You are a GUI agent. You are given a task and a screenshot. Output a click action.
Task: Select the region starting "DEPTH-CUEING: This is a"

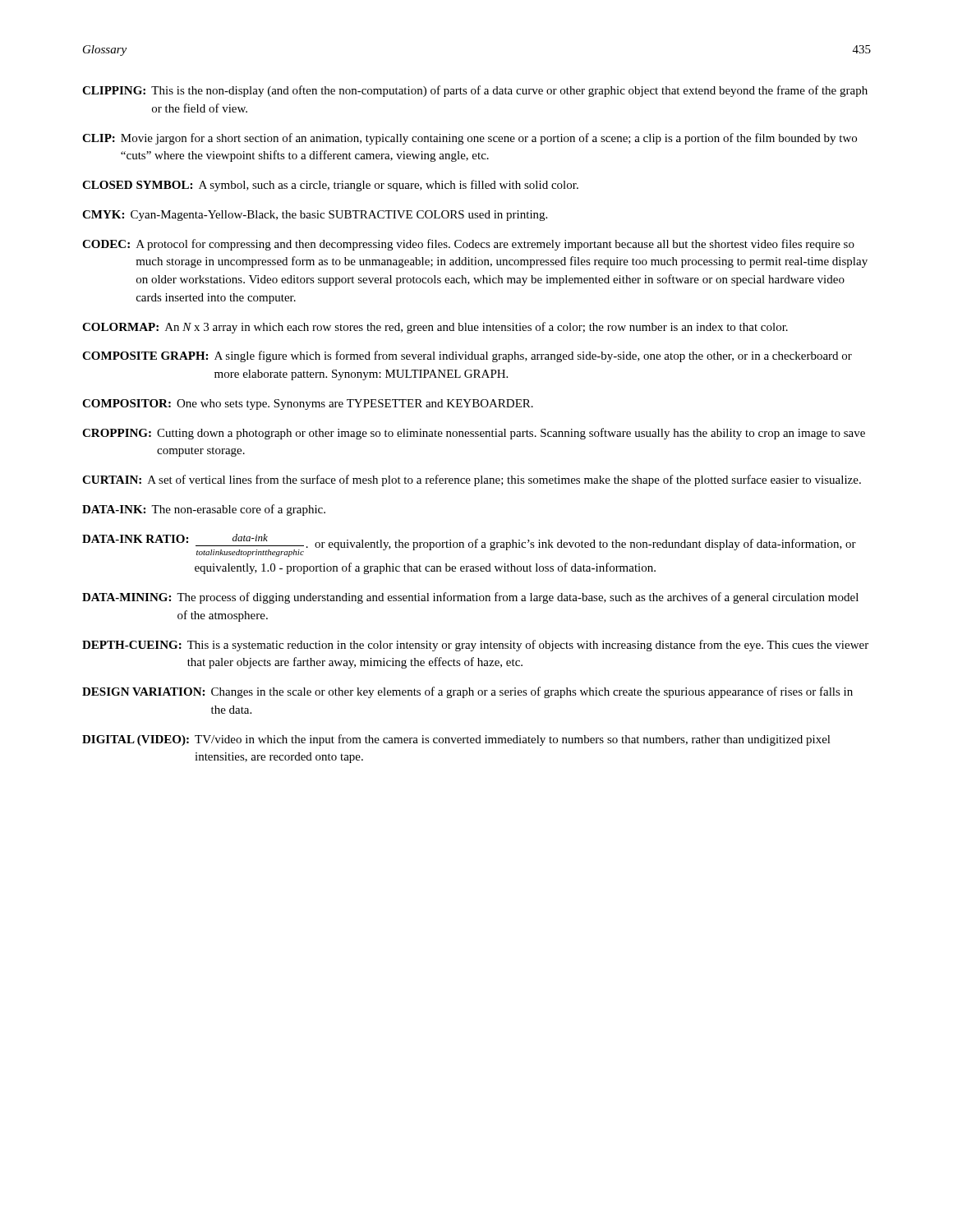click(x=476, y=654)
